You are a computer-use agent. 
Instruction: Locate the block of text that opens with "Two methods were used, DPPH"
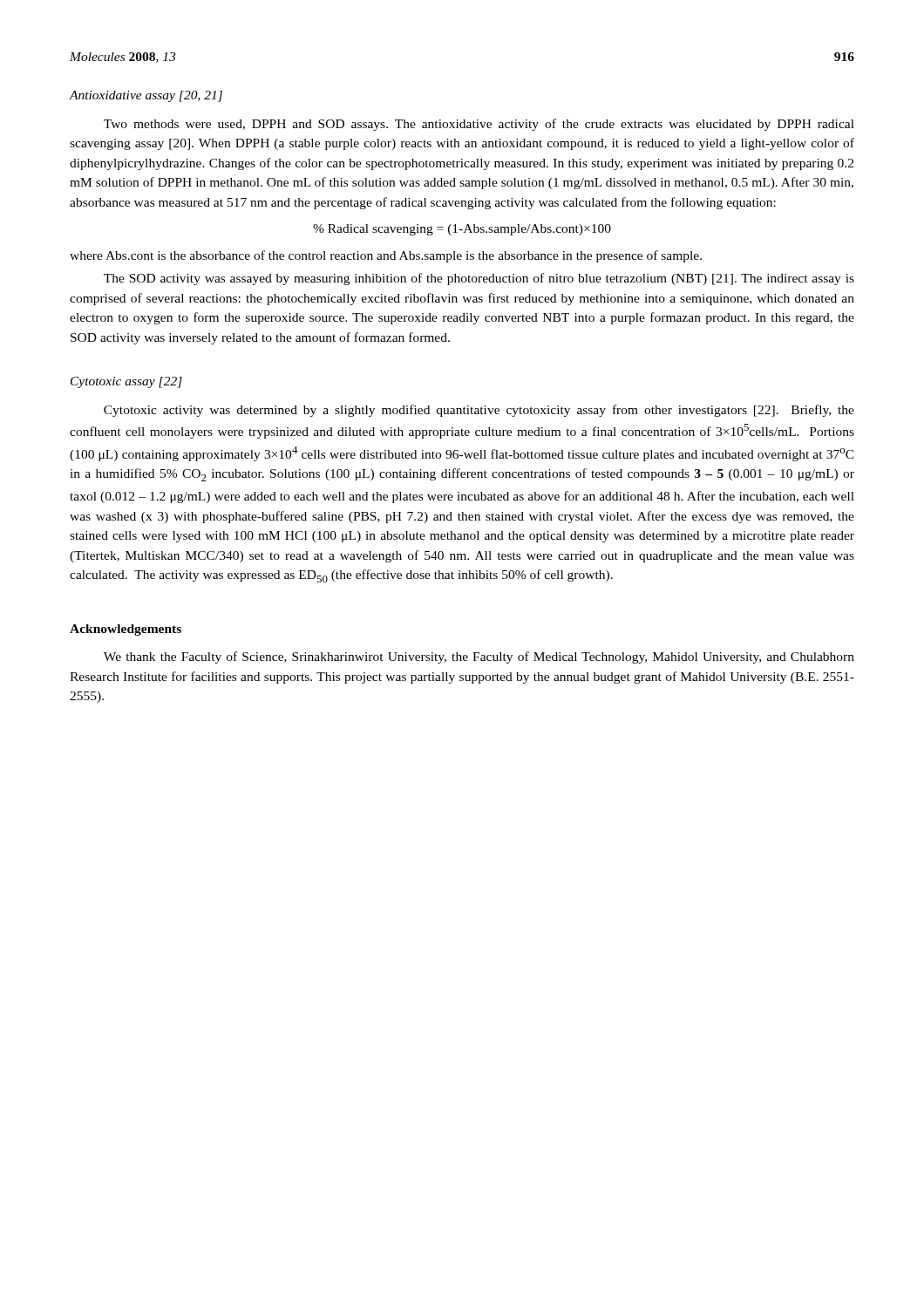462,163
